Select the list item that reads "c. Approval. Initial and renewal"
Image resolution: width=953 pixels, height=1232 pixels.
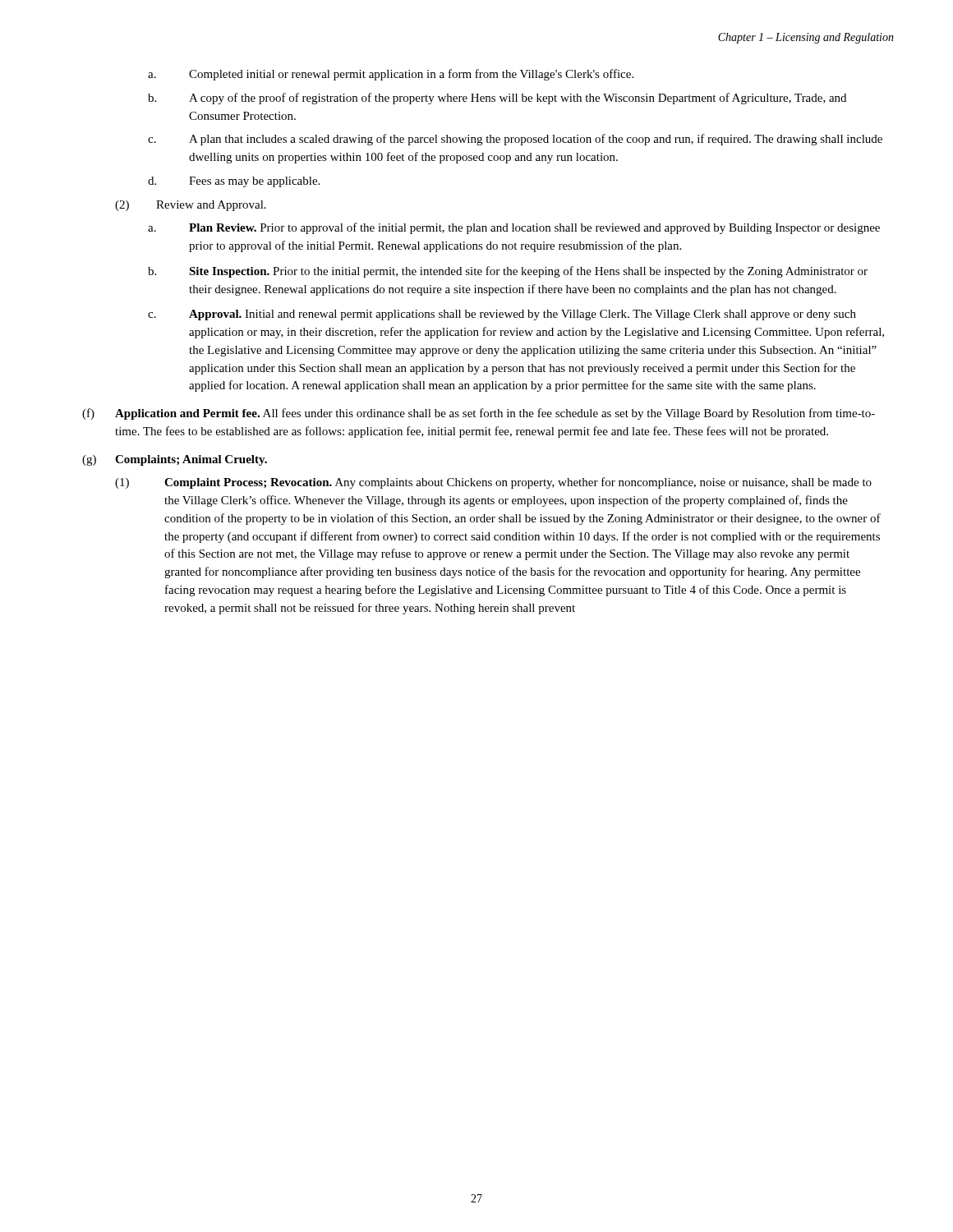pyautogui.click(x=485, y=350)
